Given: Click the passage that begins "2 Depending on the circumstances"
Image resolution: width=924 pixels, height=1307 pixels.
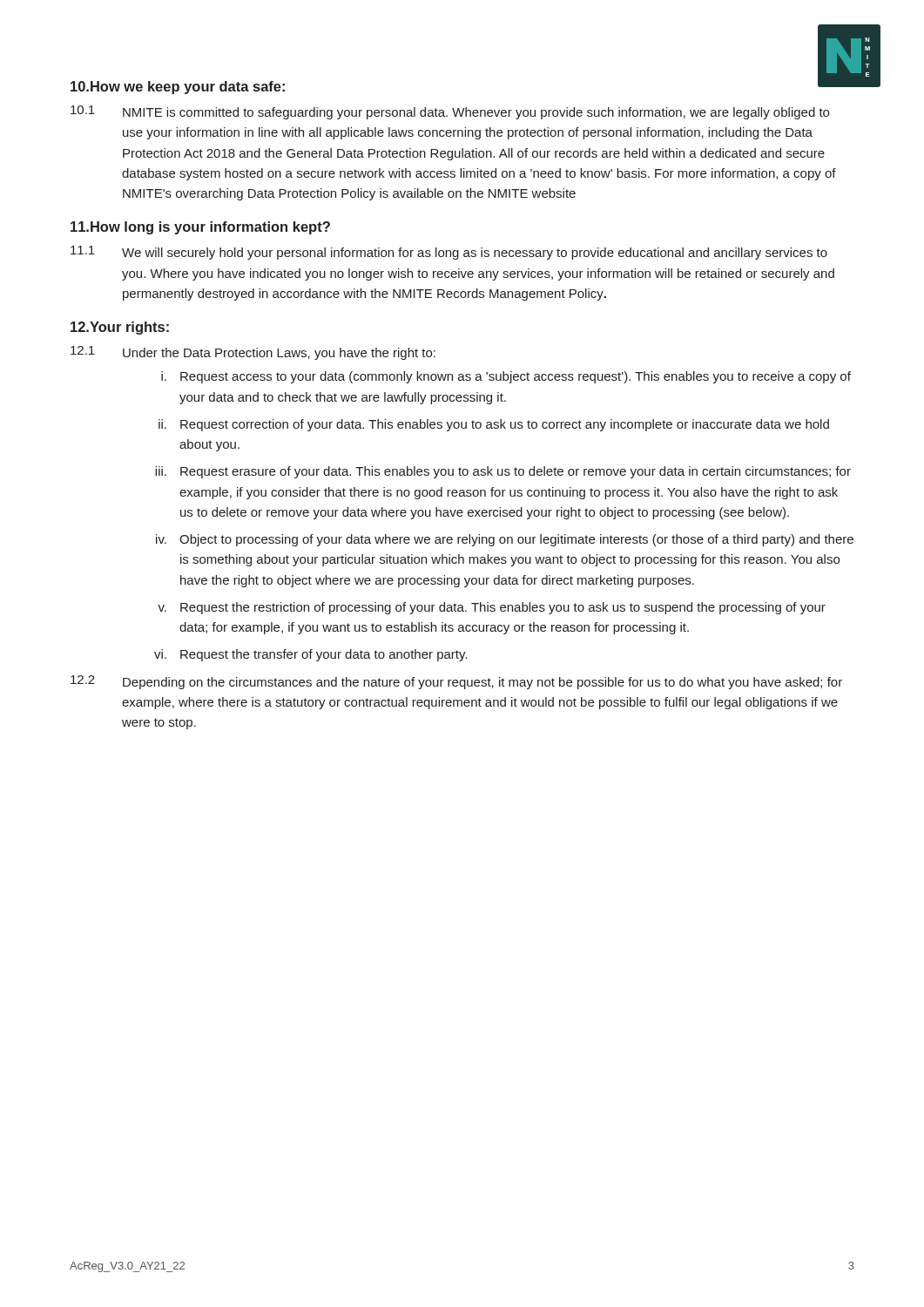Looking at the screenshot, I should [x=462, y=702].
